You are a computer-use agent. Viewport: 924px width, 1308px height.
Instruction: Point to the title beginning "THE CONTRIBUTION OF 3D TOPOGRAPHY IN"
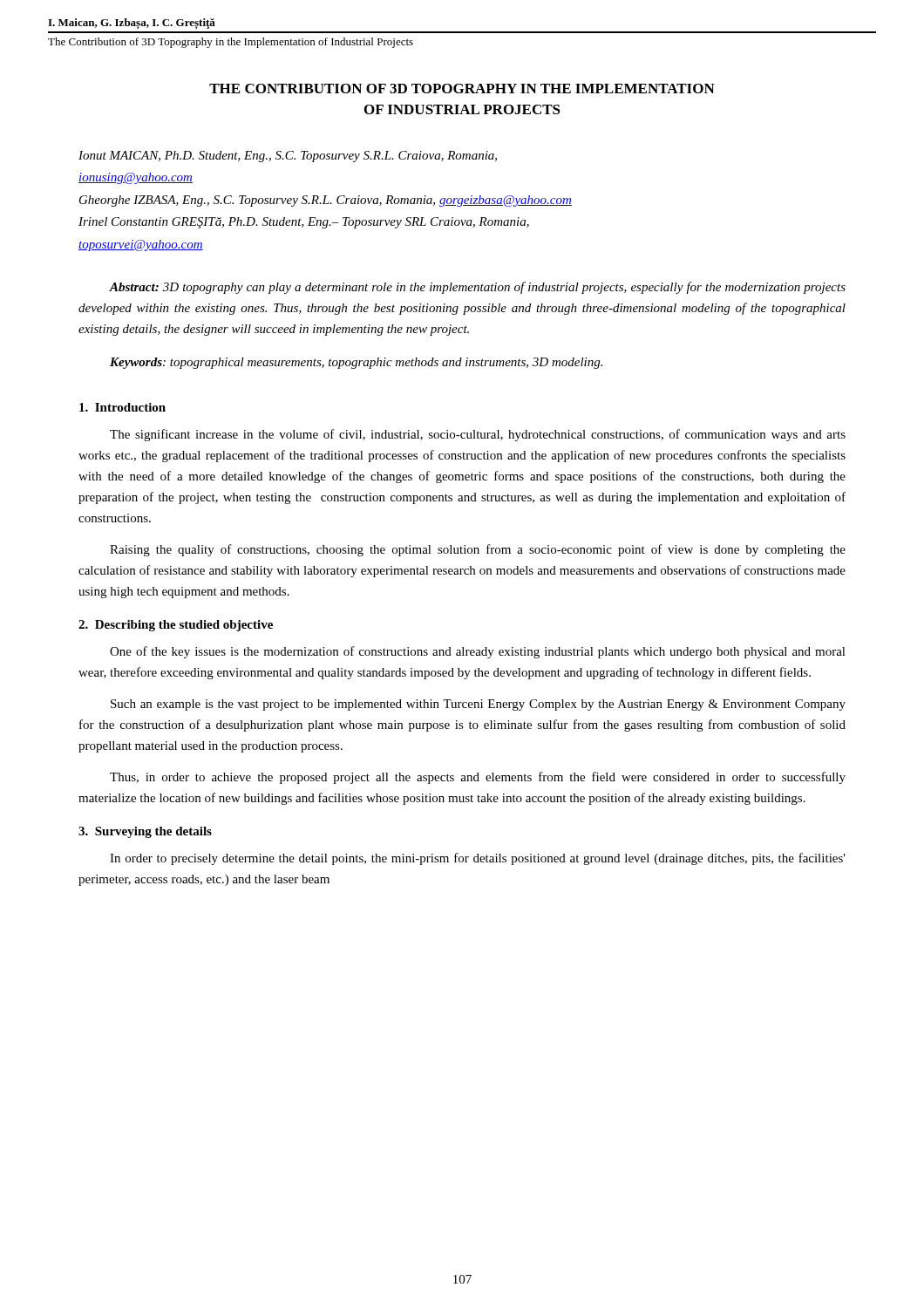click(x=462, y=99)
